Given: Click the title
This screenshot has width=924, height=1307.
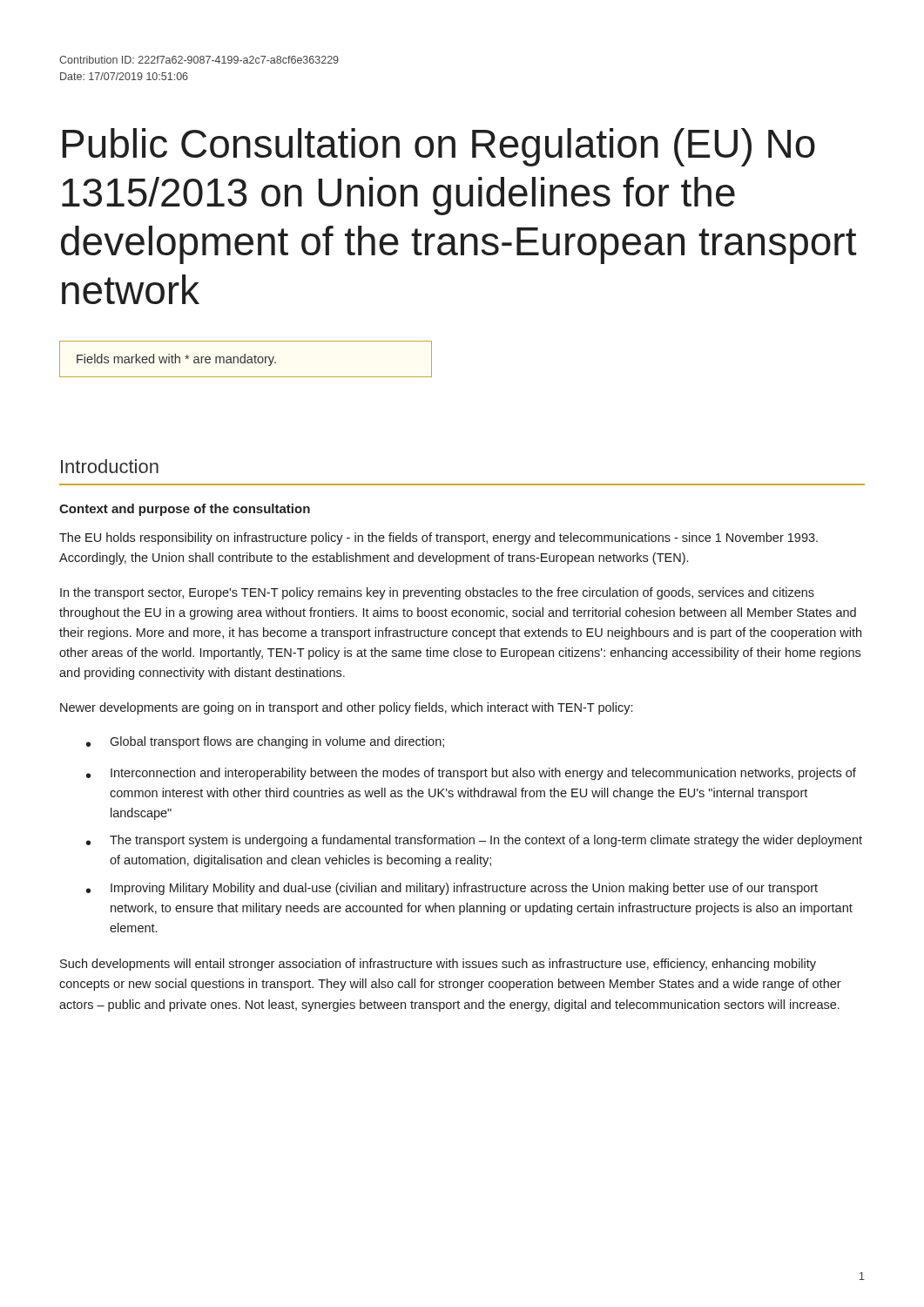Looking at the screenshot, I should 458,217.
